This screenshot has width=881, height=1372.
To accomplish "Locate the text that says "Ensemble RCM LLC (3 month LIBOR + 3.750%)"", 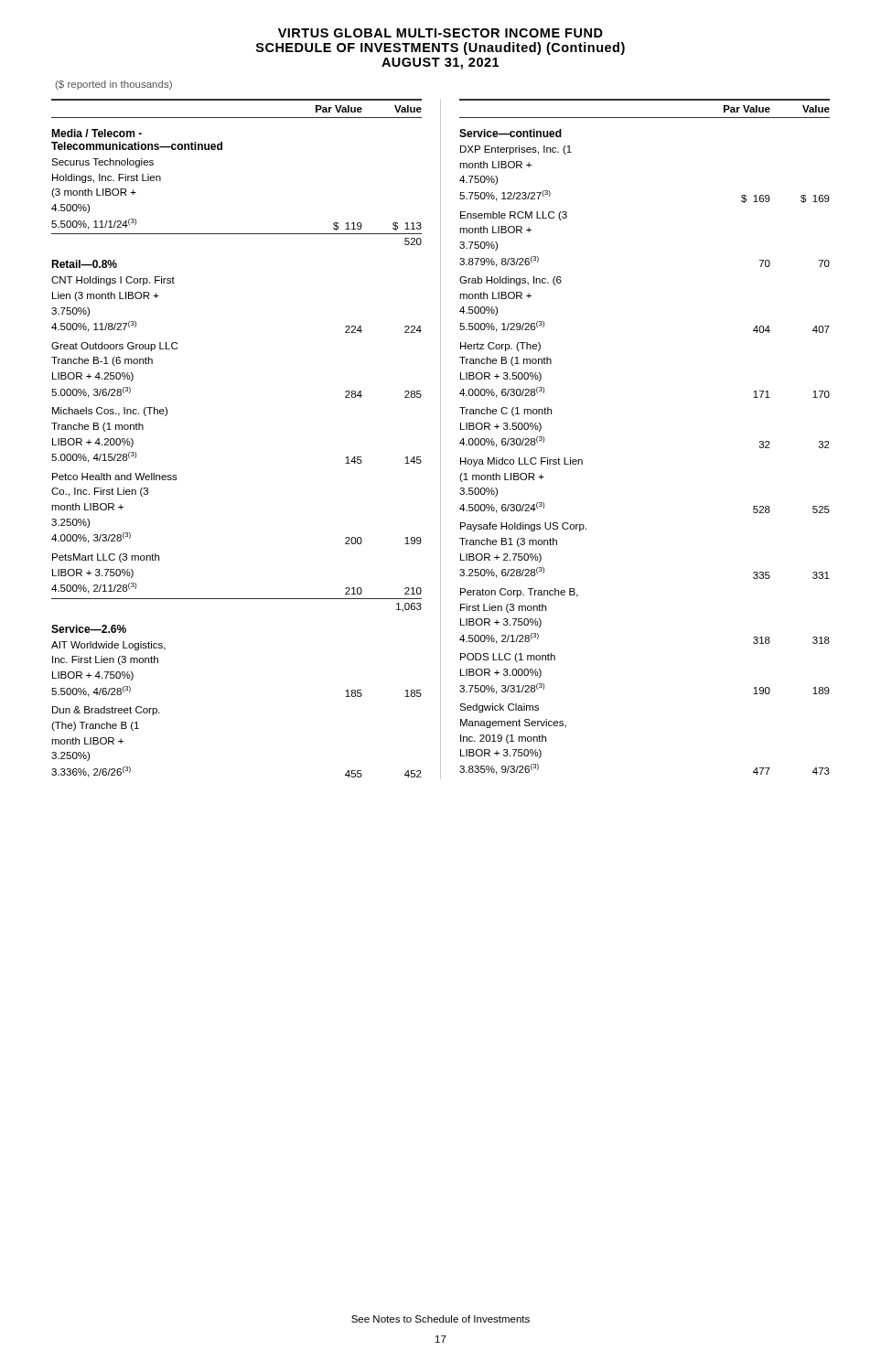I will [513, 230].
